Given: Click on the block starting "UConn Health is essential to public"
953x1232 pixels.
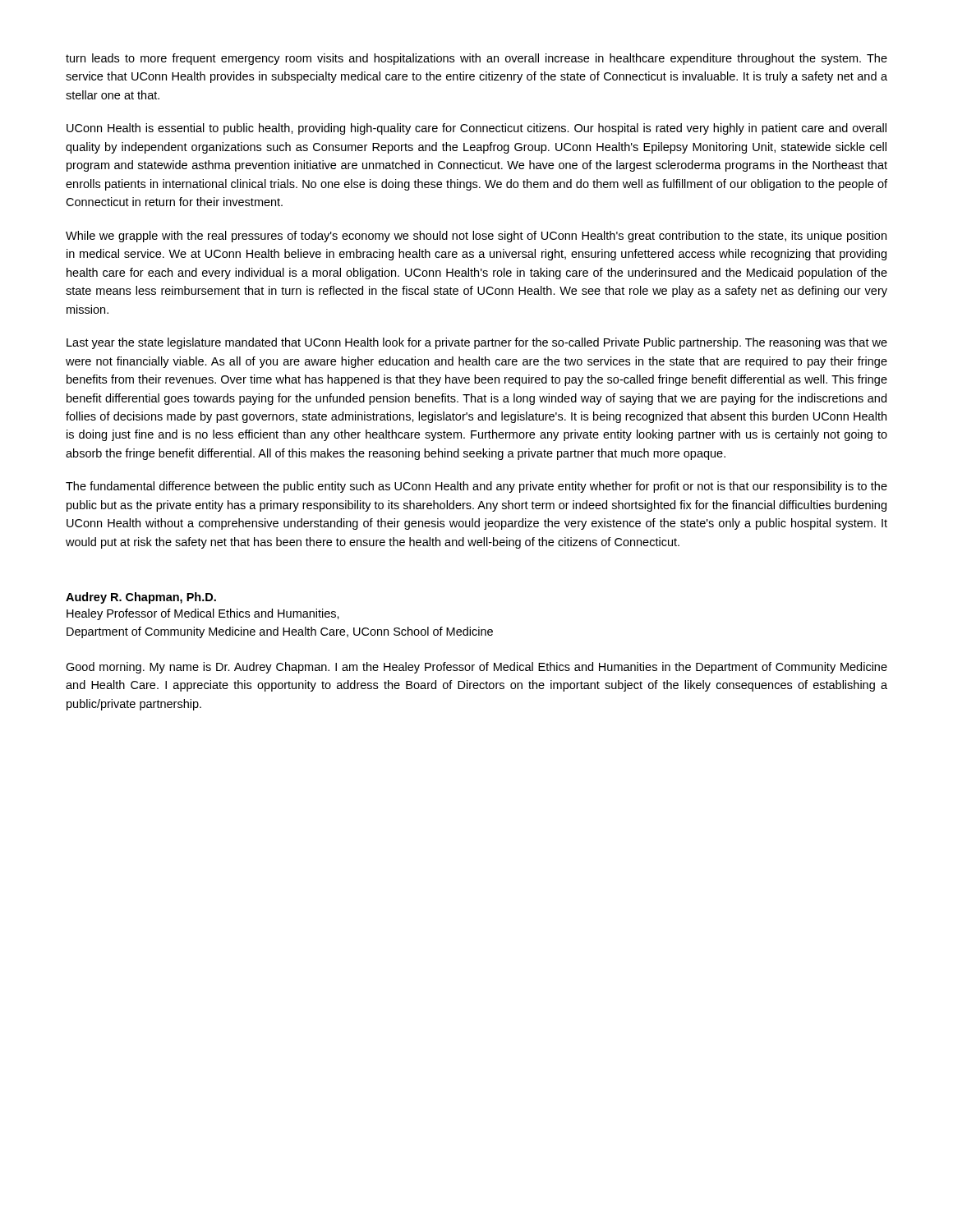Looking at the screenshot, I should [476, 165].
